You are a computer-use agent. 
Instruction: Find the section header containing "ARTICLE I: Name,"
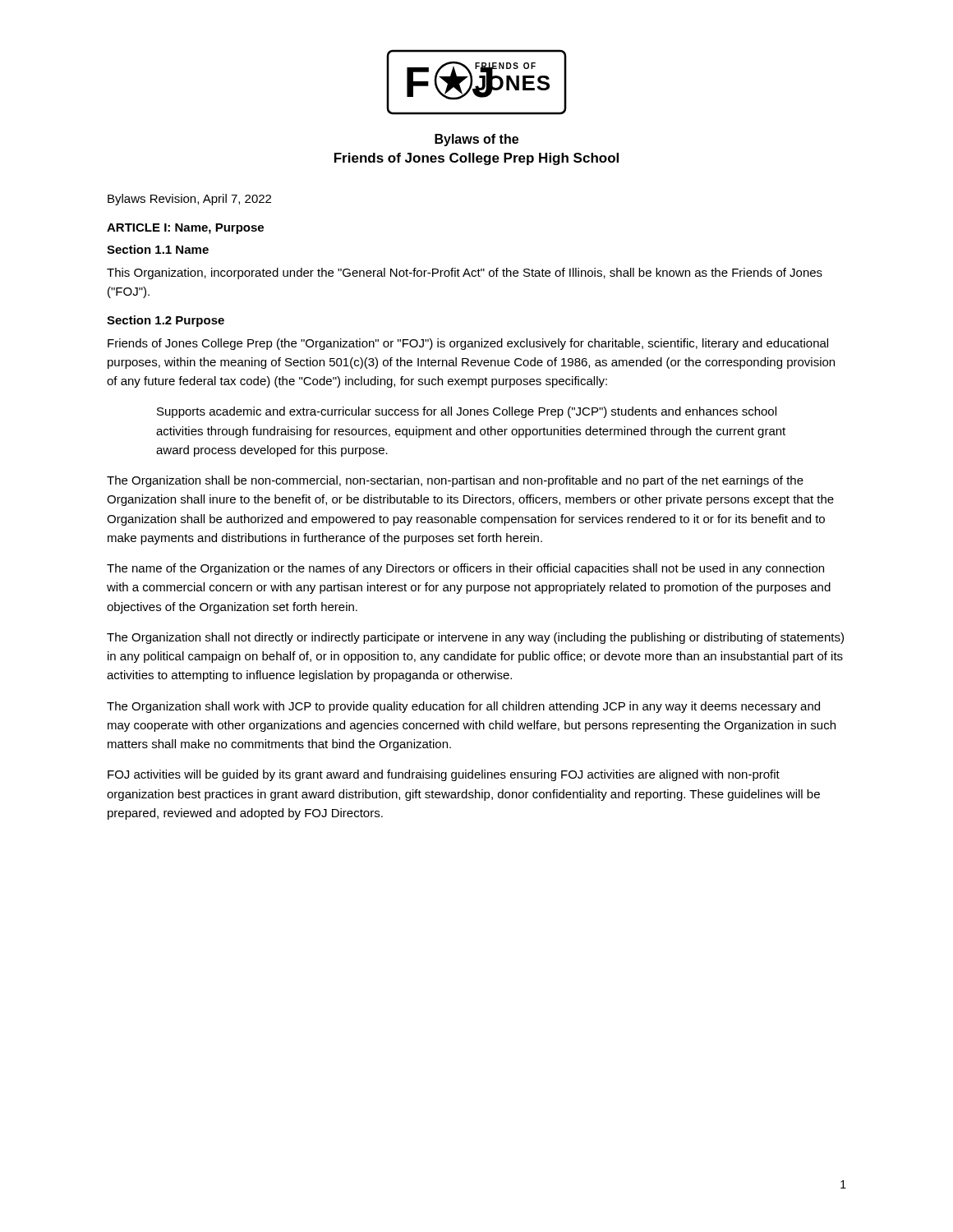coord(186,227)
